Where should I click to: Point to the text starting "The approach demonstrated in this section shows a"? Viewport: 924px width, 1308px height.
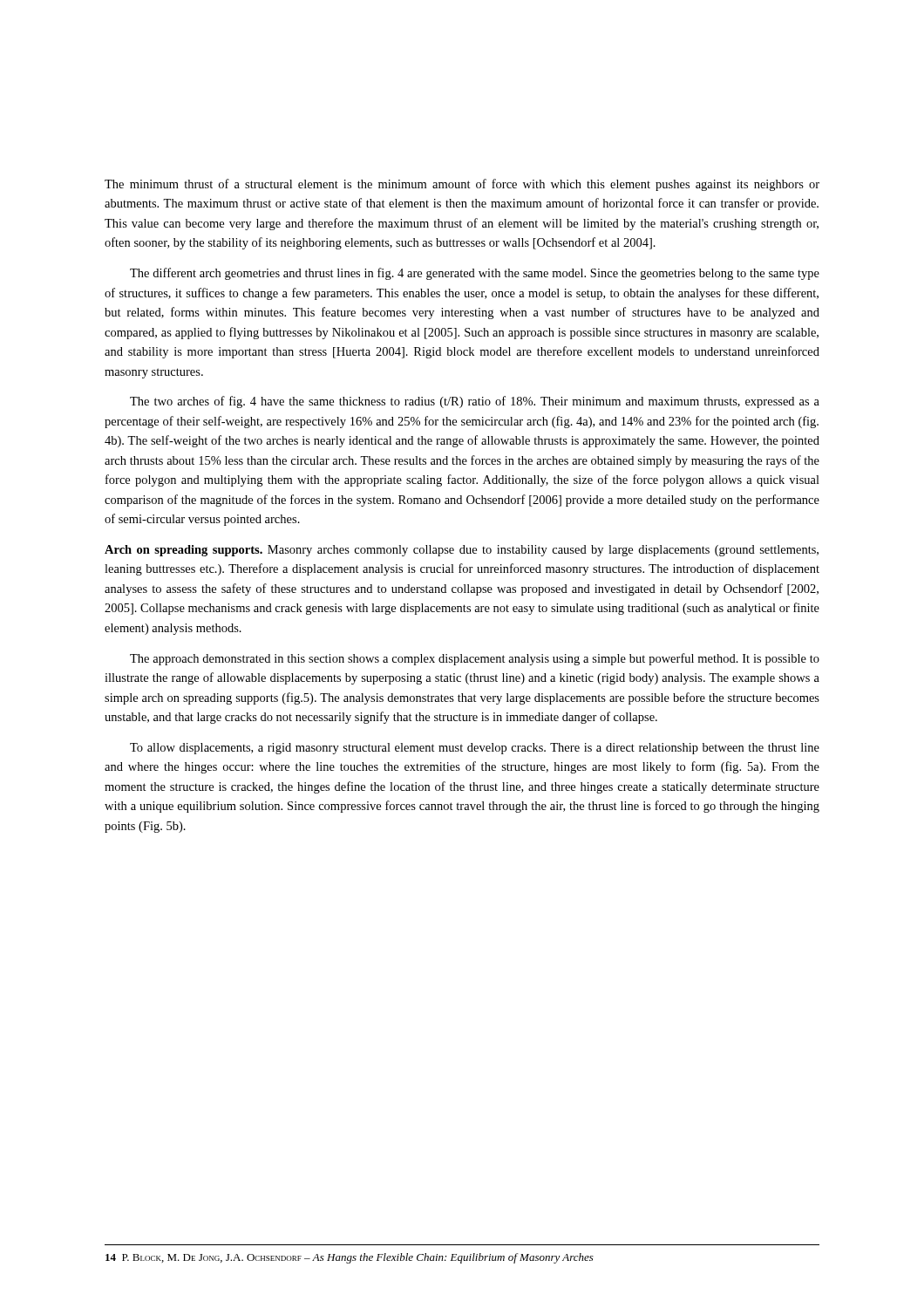point(462,688)
